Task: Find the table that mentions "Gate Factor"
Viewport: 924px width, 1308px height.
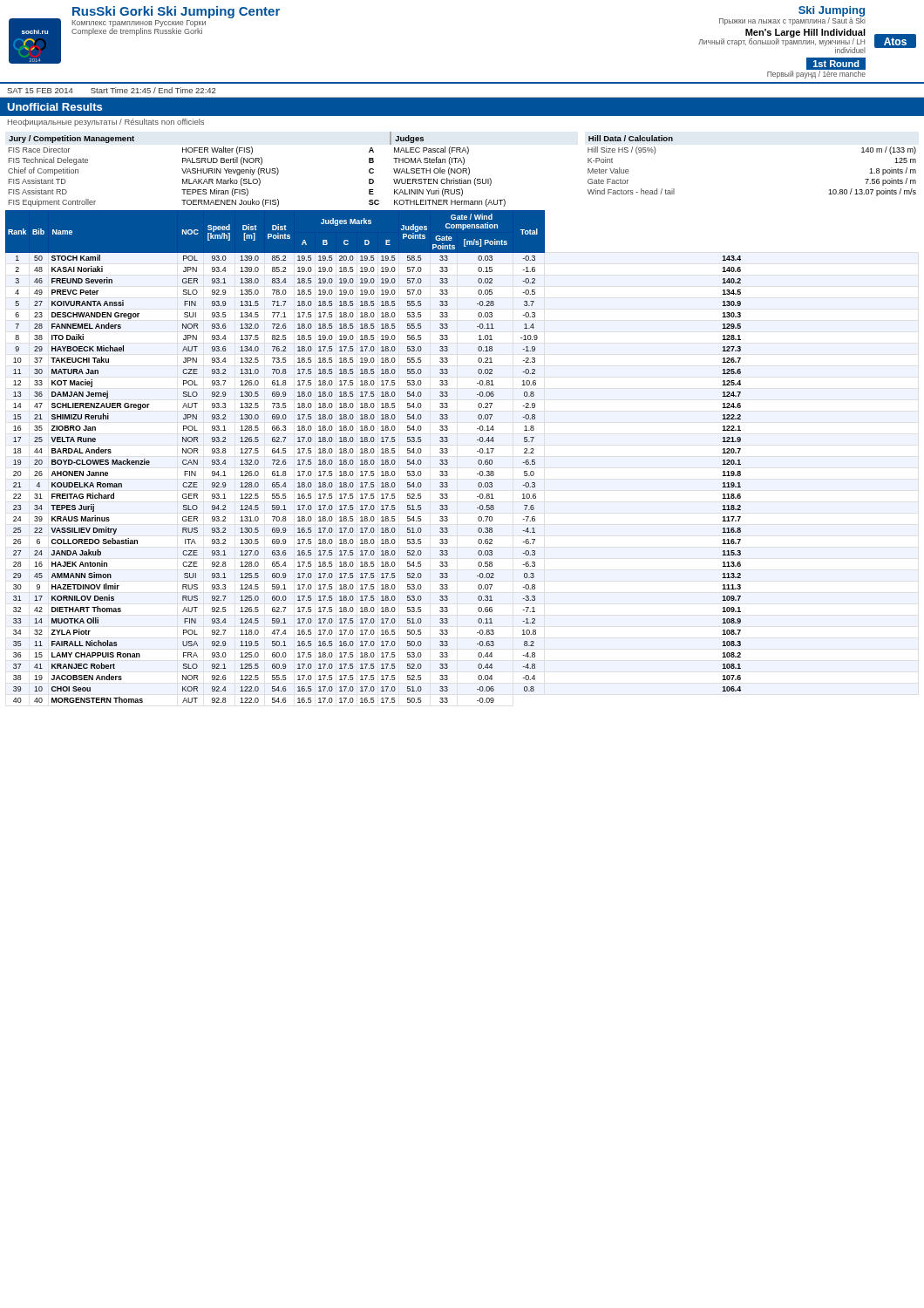Action: pos(752,170)
